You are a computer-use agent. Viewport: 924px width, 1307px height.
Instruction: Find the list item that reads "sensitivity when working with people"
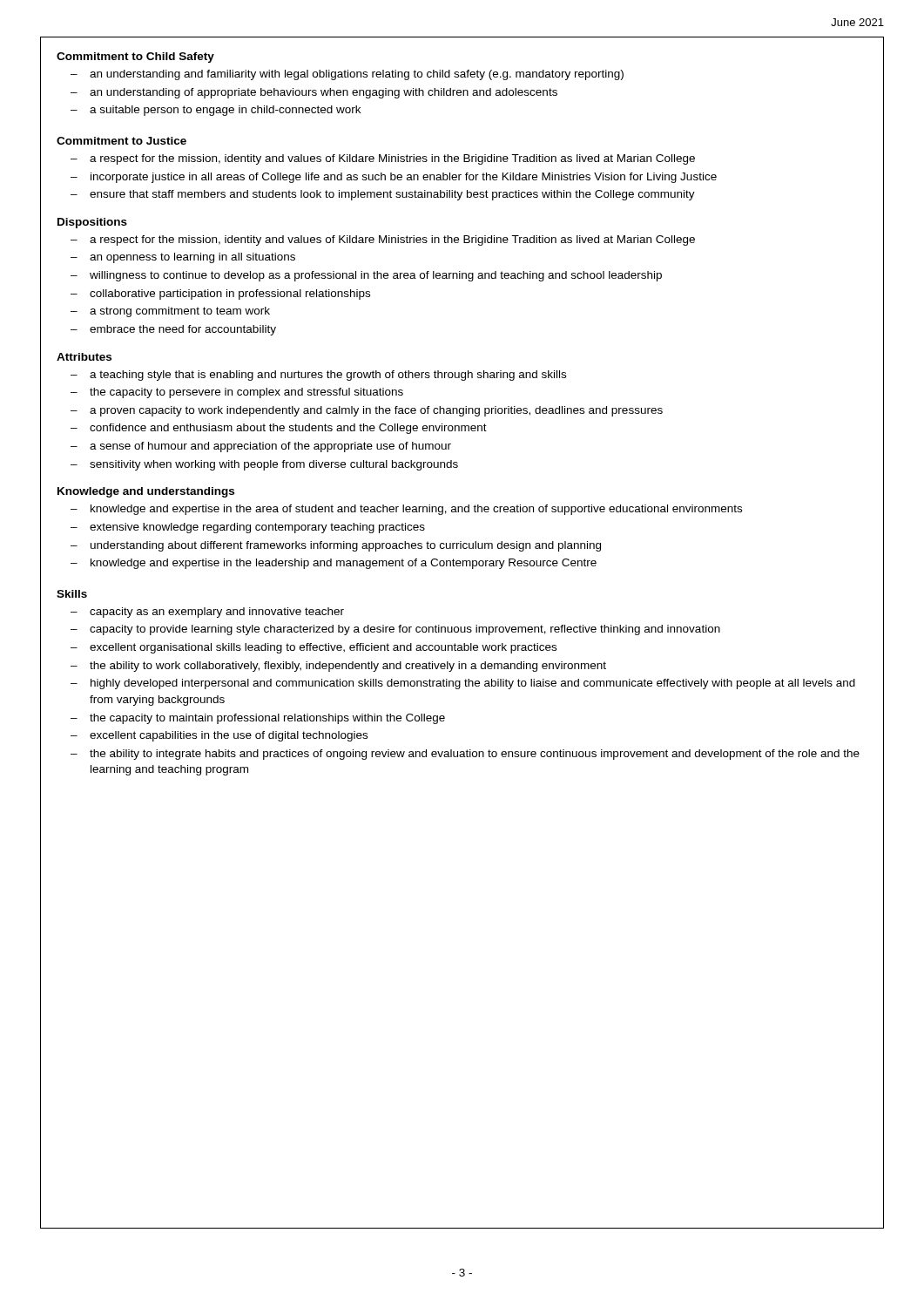pos(274,464)
